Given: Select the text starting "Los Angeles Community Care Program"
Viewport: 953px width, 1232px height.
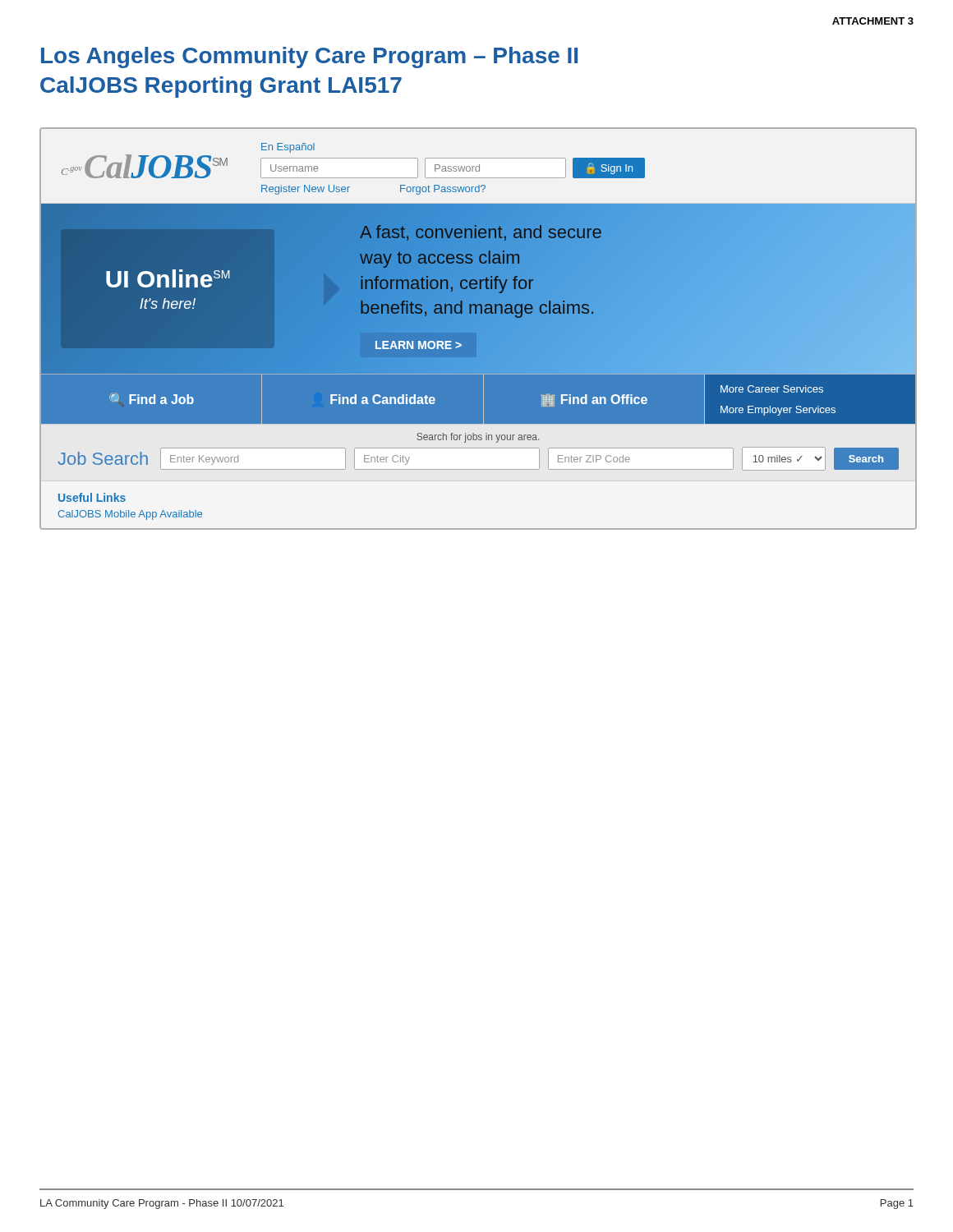Looking at the screenshot, I should 309,70.
